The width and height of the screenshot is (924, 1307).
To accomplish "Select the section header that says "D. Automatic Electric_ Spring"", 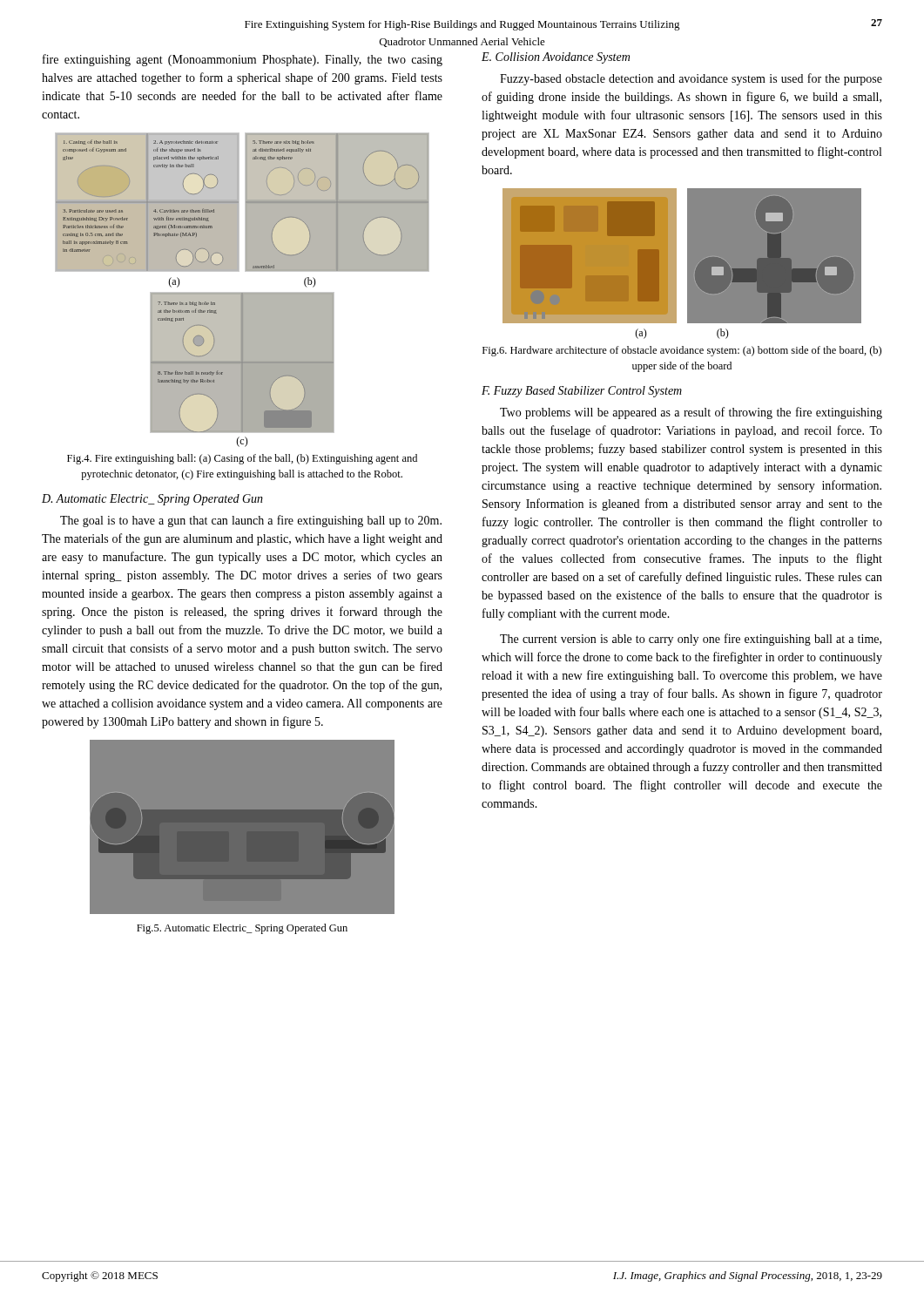I will click(152, 499).
